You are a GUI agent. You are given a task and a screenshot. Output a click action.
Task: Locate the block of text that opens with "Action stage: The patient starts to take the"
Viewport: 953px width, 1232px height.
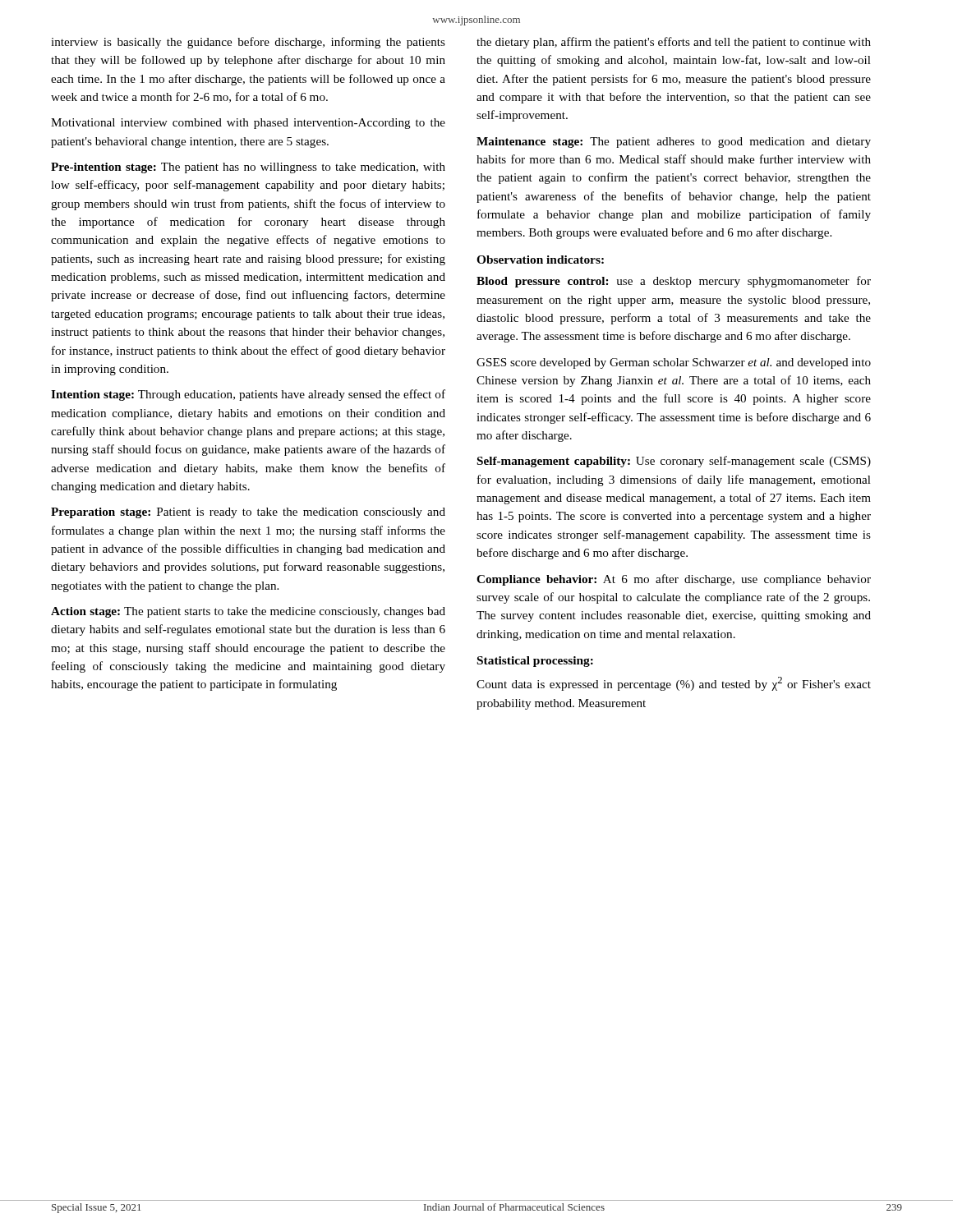[248, 648]
